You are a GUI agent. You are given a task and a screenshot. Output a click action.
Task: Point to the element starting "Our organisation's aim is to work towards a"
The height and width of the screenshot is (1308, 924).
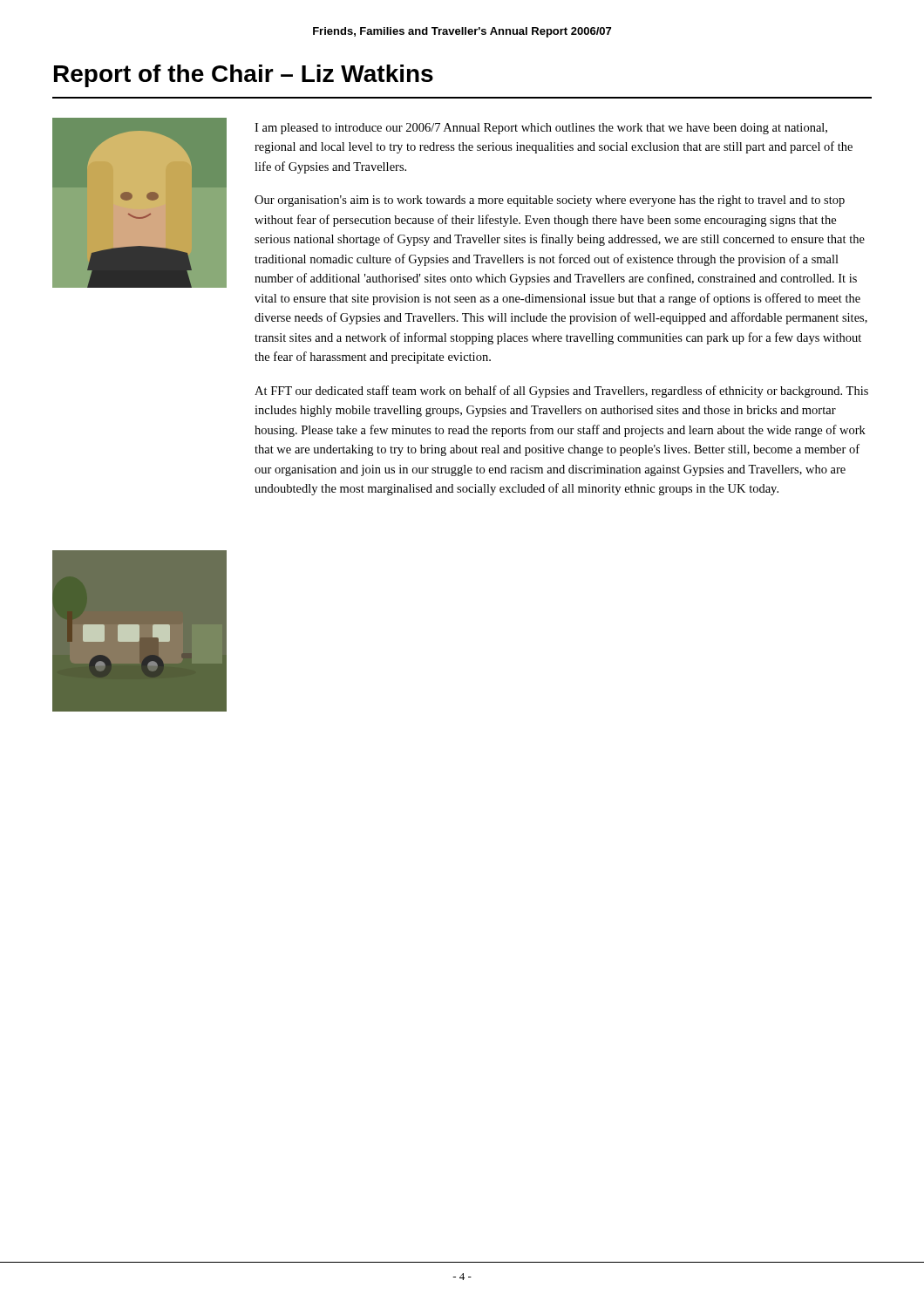click(563, 279)
